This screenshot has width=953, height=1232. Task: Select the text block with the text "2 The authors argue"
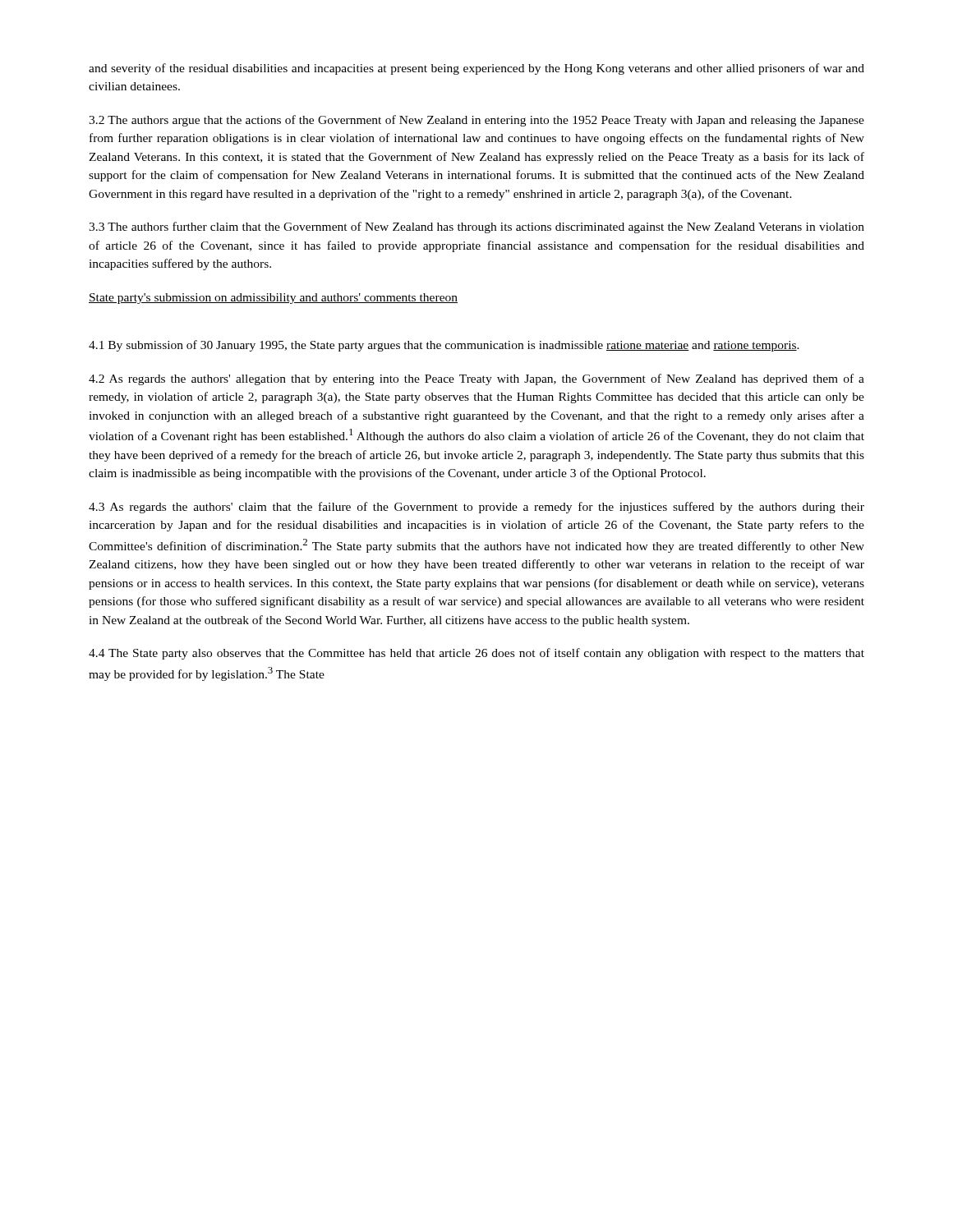pos(476,156)
